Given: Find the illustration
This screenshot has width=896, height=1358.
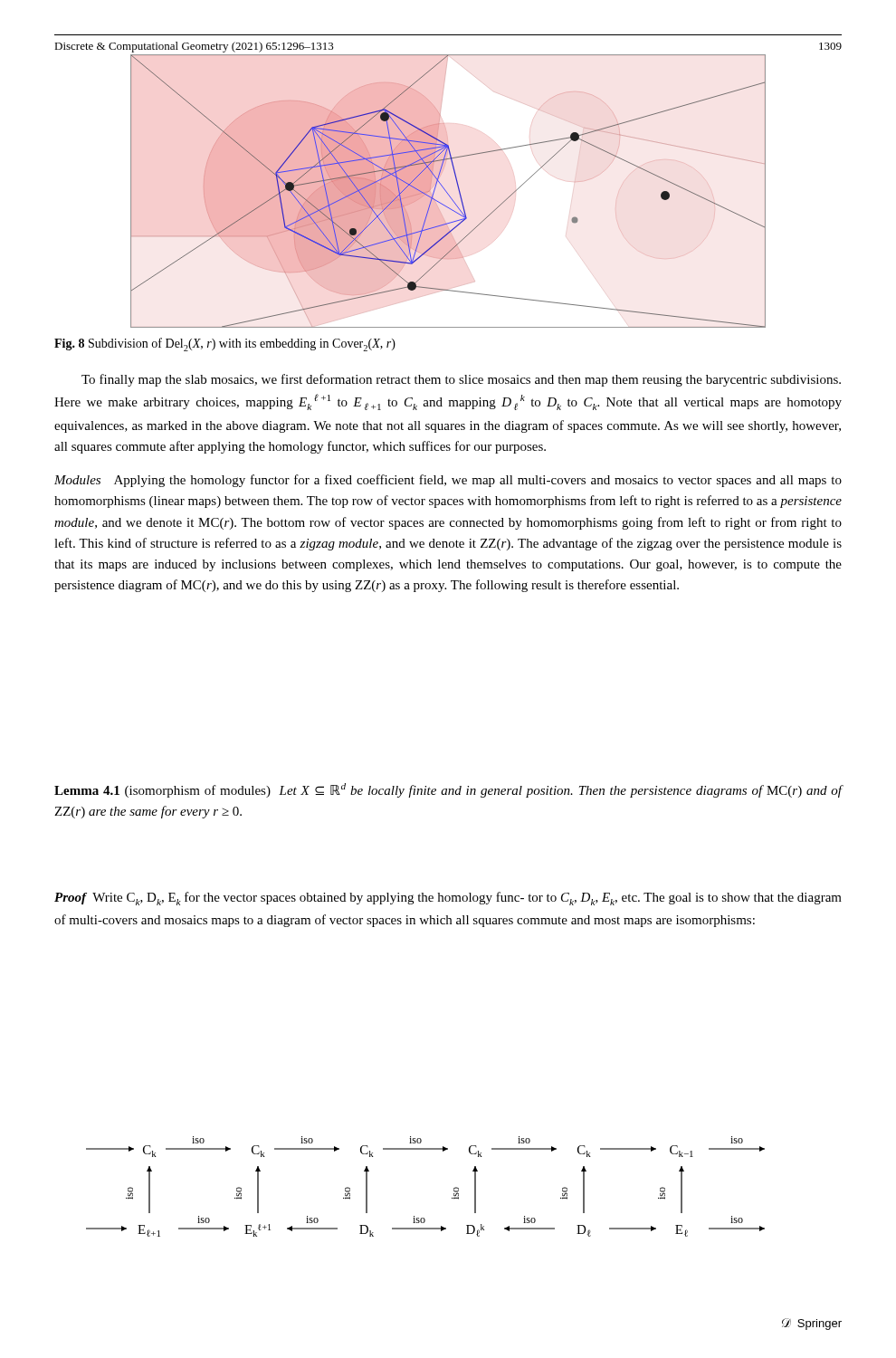Looking at the screenshot, I should click(x=448, y=193).
